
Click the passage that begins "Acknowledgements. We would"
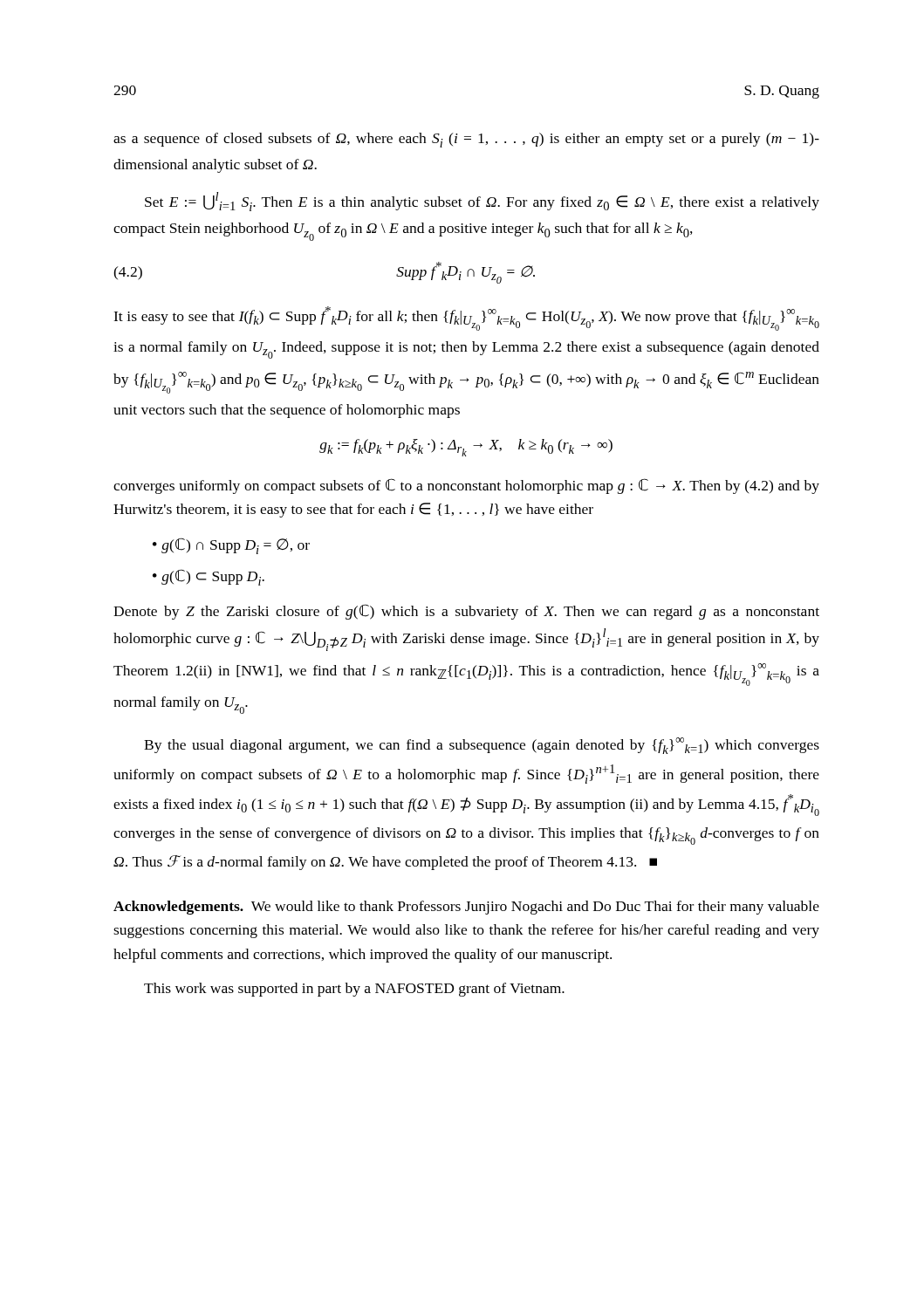(x=466, y=930)
